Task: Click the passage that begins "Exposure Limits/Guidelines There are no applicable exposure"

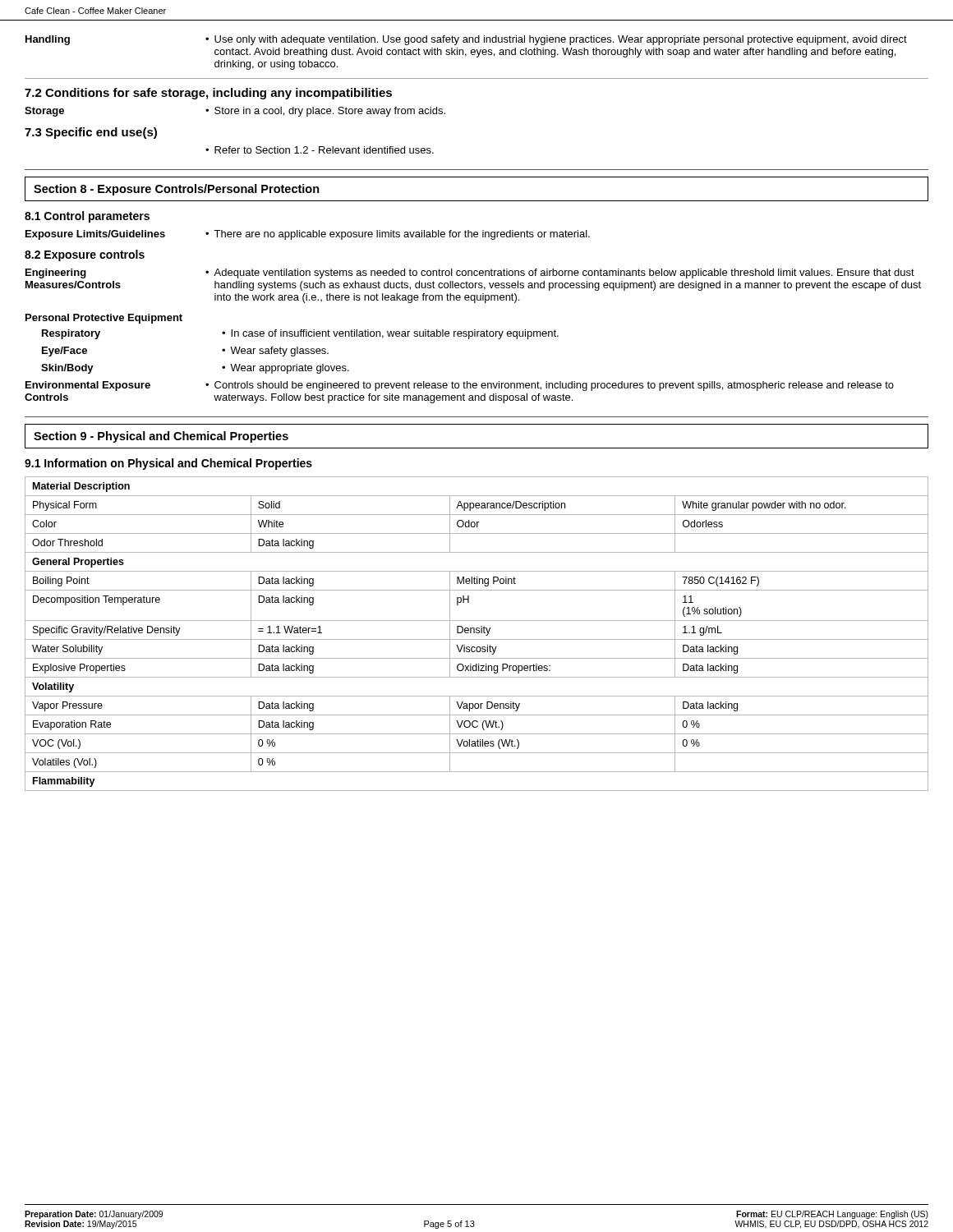Action: click(476, 235)
